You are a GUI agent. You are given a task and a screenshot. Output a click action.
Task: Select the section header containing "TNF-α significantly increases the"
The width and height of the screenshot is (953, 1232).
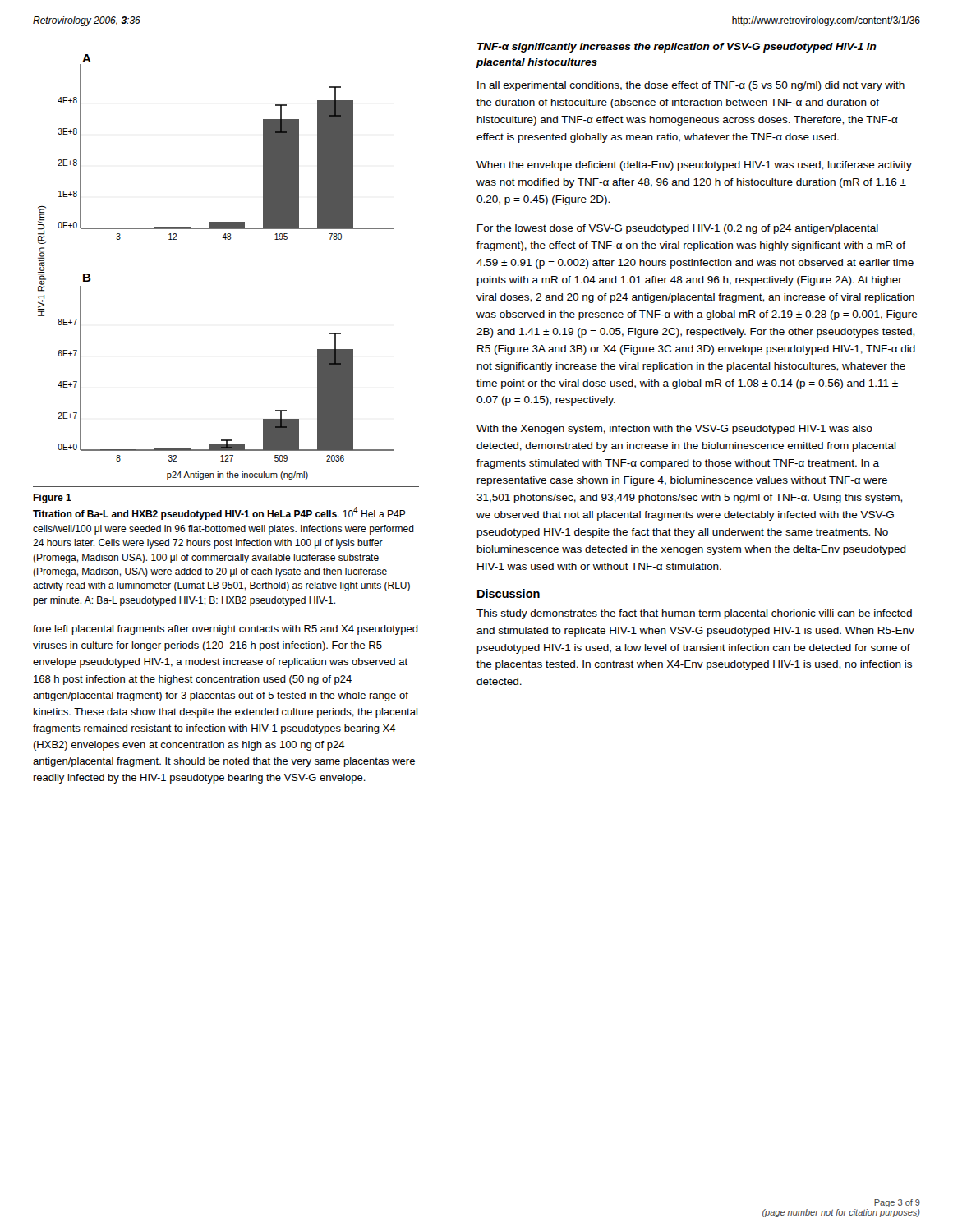(676, 54)
